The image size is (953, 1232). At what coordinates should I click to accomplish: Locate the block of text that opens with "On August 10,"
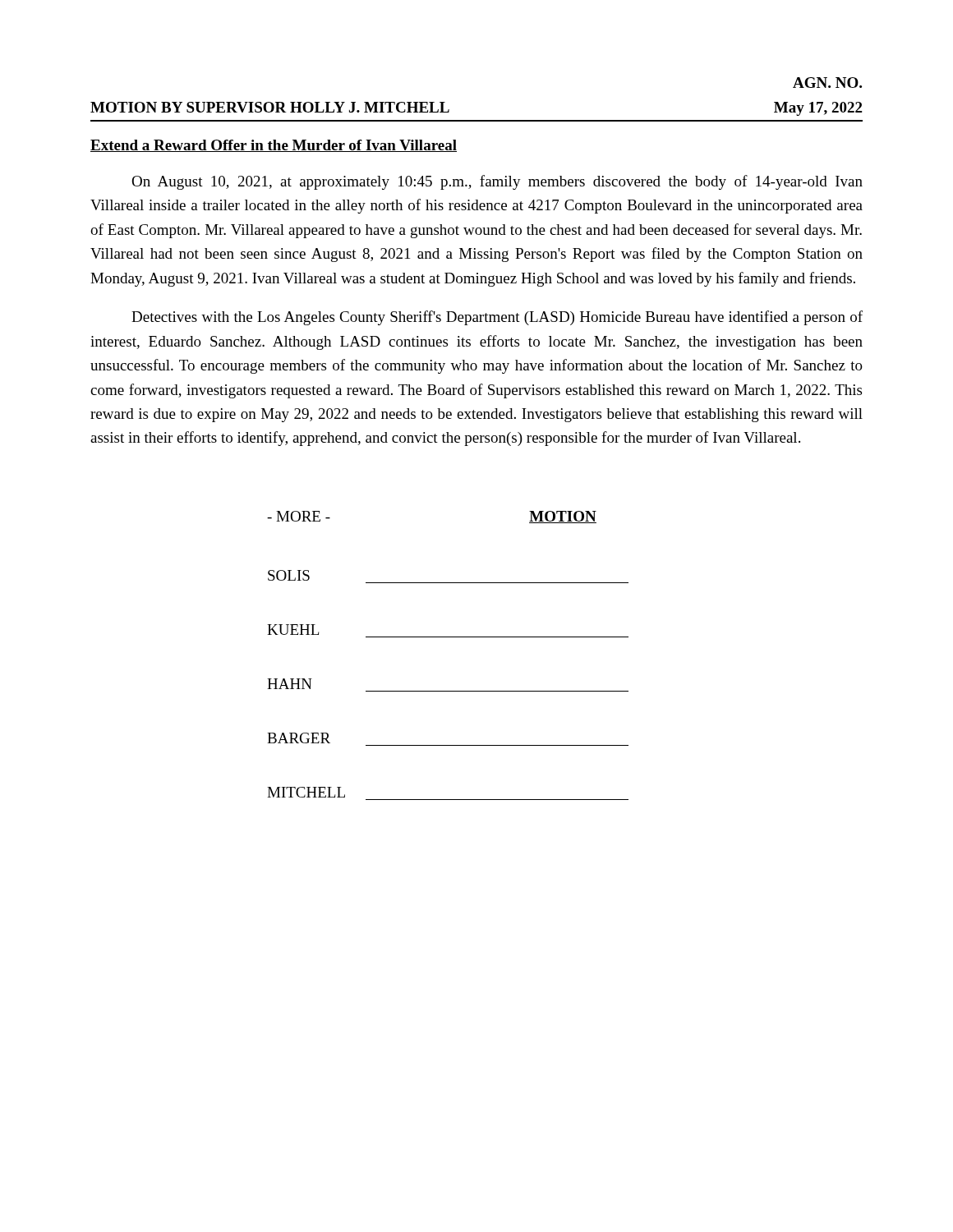(x=476, y=310)
